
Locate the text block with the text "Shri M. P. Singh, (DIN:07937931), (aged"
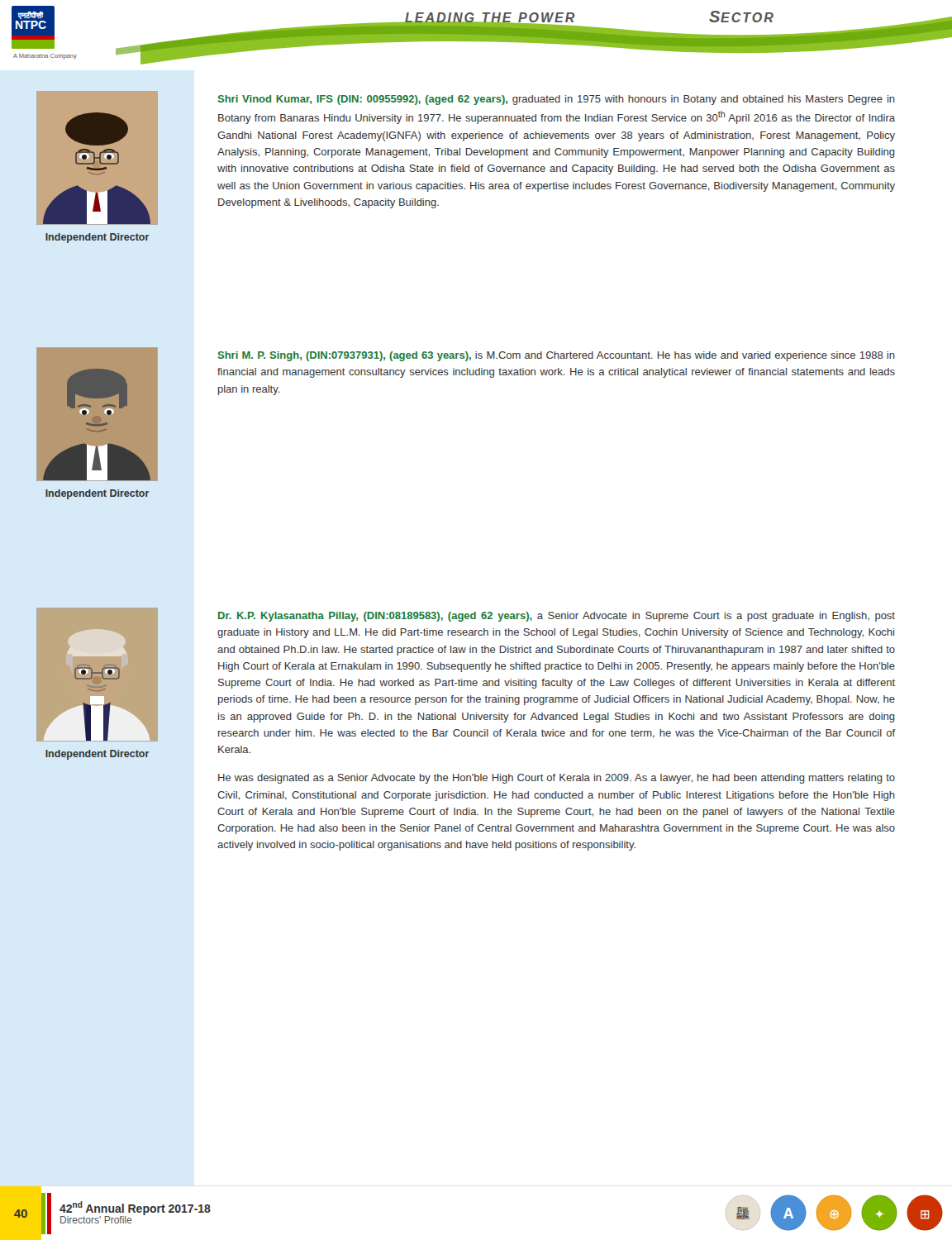click(x=556, y=372)
